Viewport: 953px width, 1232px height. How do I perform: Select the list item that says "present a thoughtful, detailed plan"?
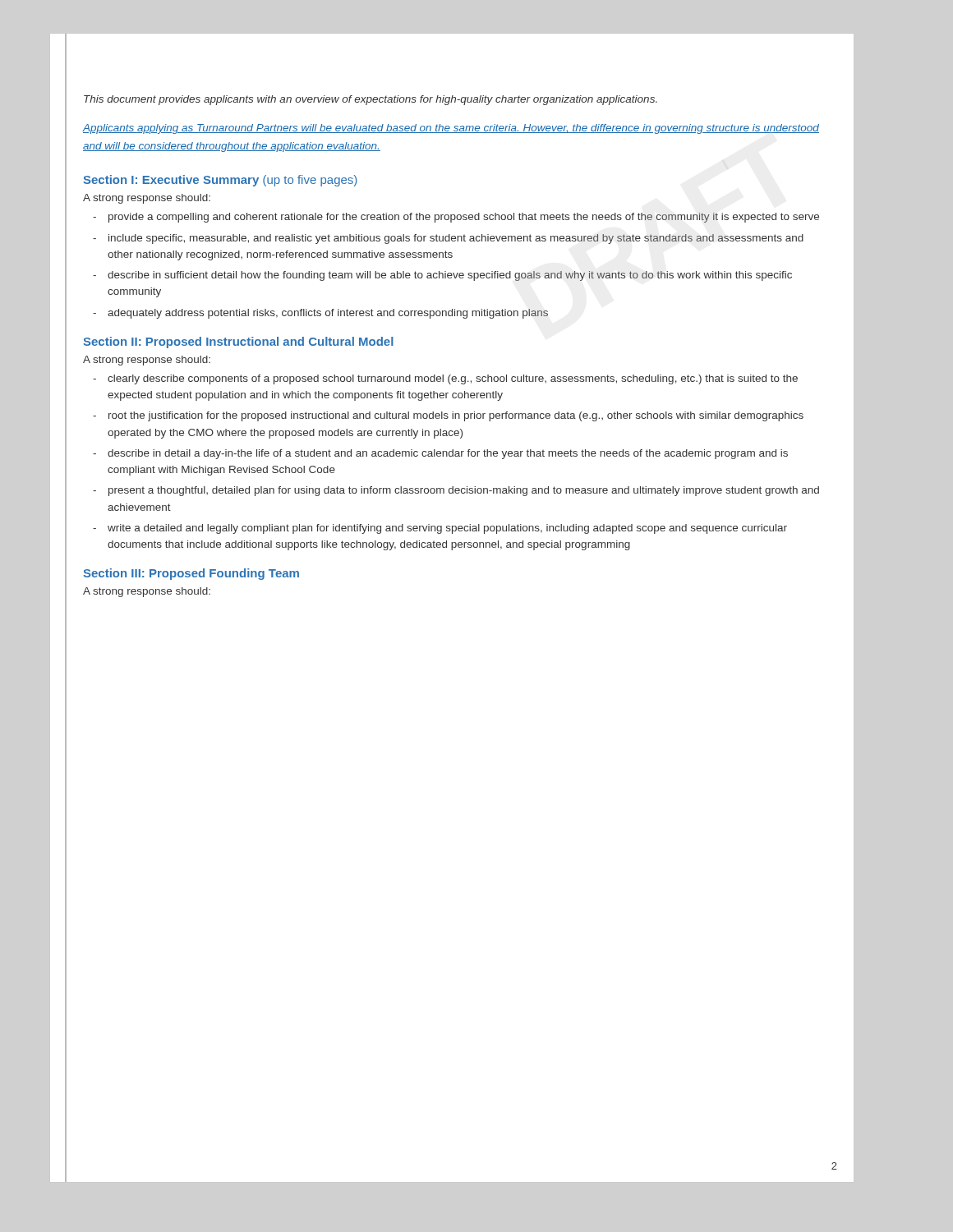click(x=464, y=499)
